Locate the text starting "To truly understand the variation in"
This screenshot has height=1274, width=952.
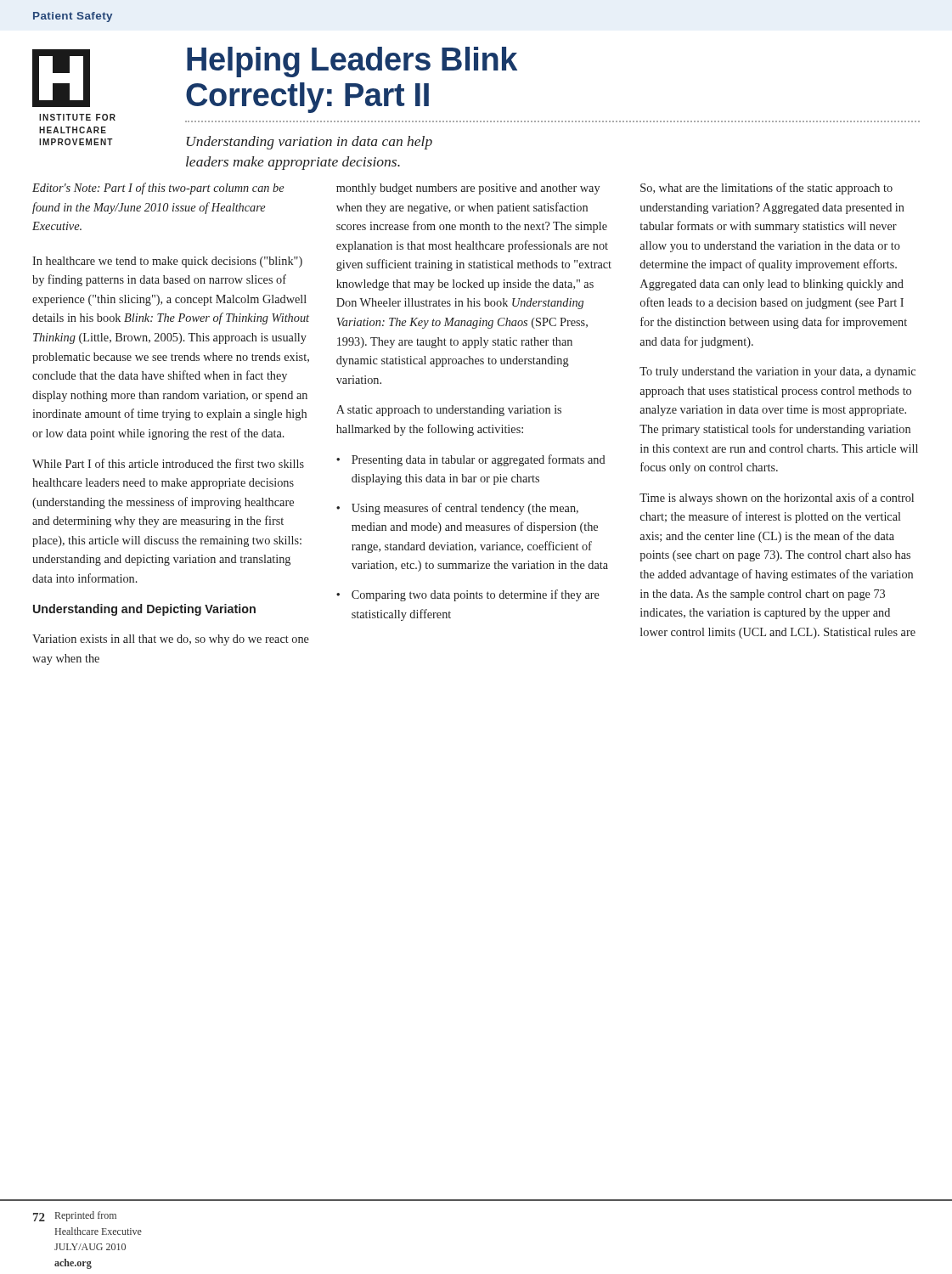tap(780, 419)
